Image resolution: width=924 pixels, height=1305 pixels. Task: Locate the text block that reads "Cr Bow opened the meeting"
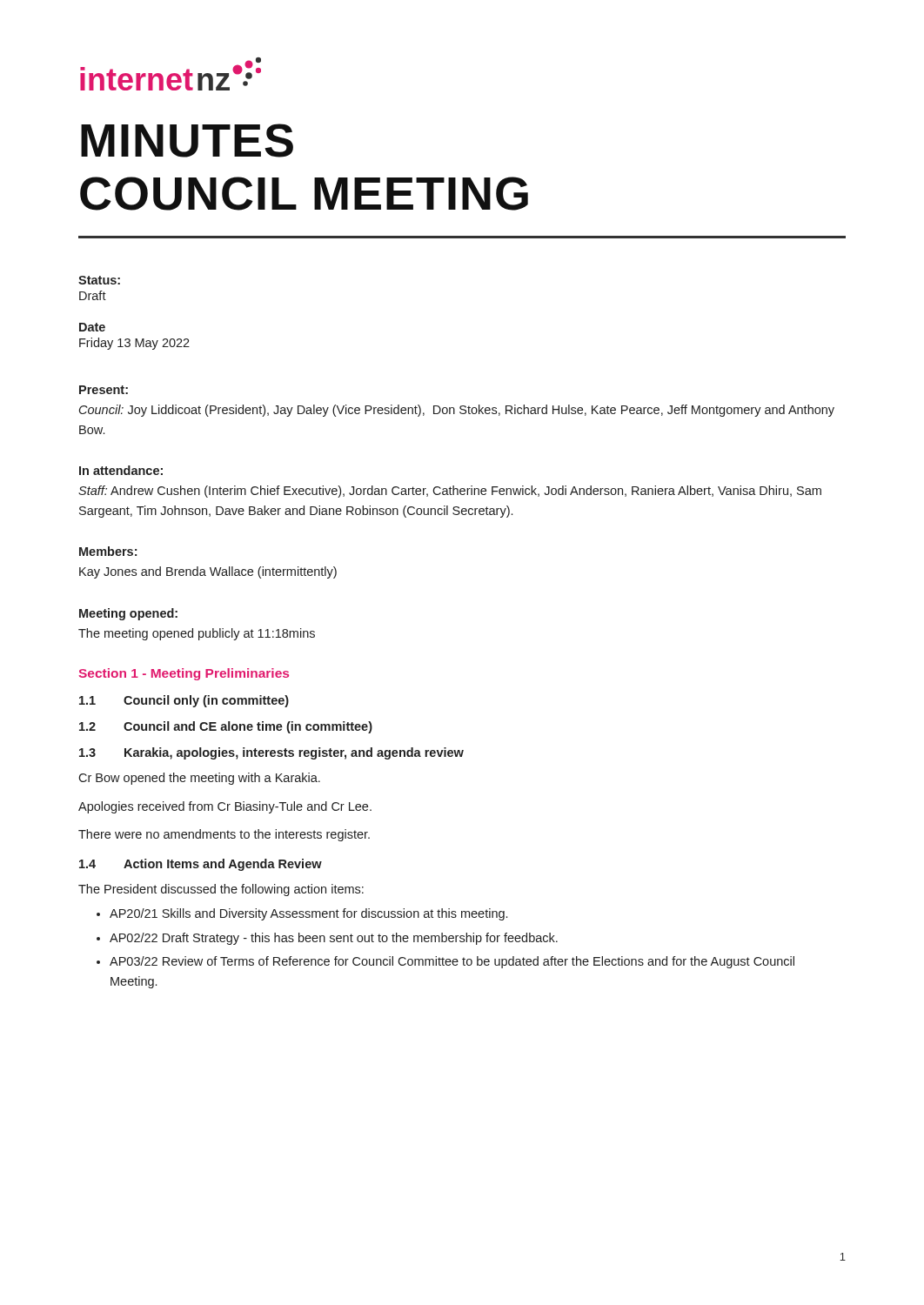199,779
